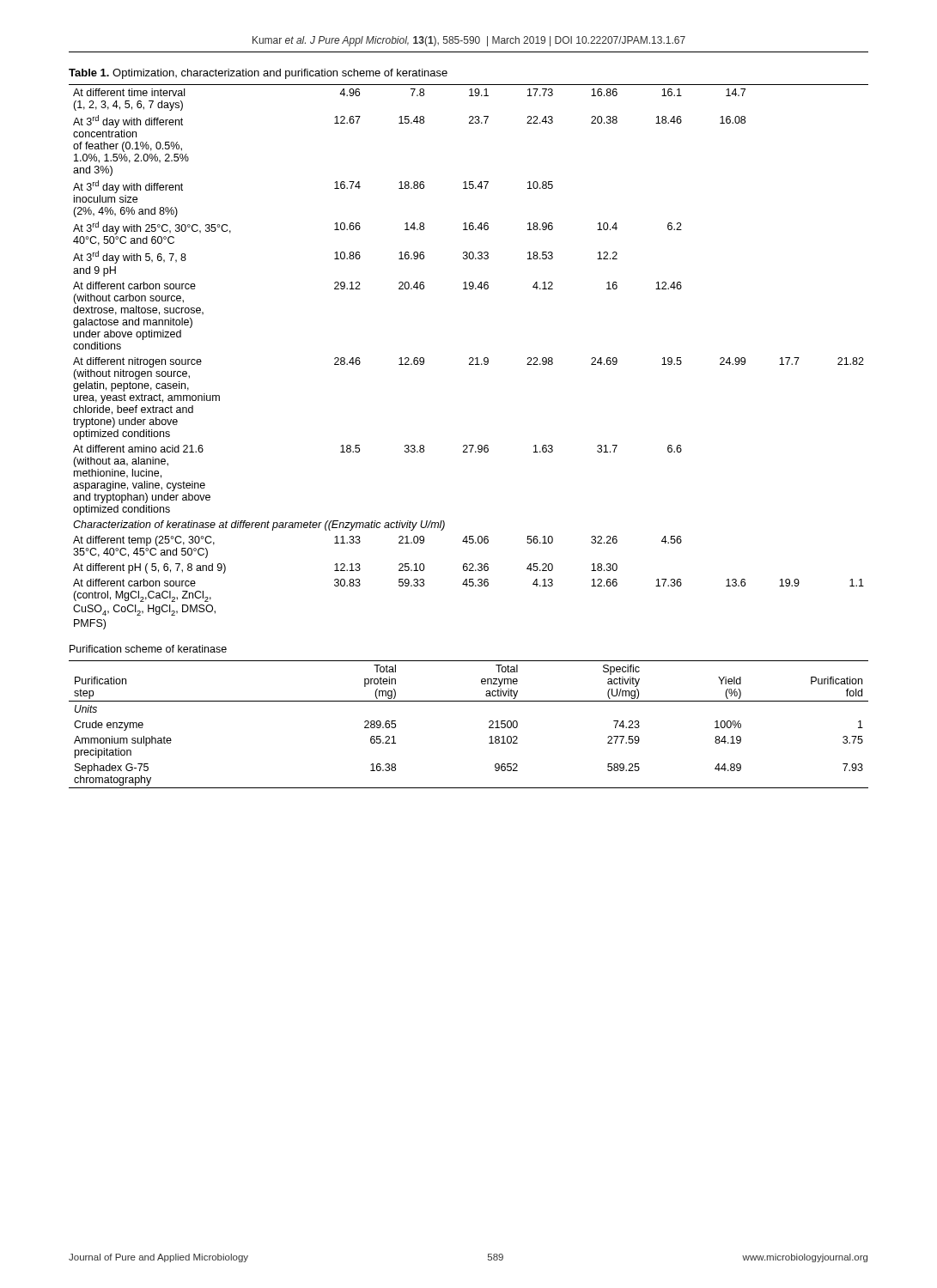Select the caption
The image size is (937, 1288).
[x=258, y=73]
